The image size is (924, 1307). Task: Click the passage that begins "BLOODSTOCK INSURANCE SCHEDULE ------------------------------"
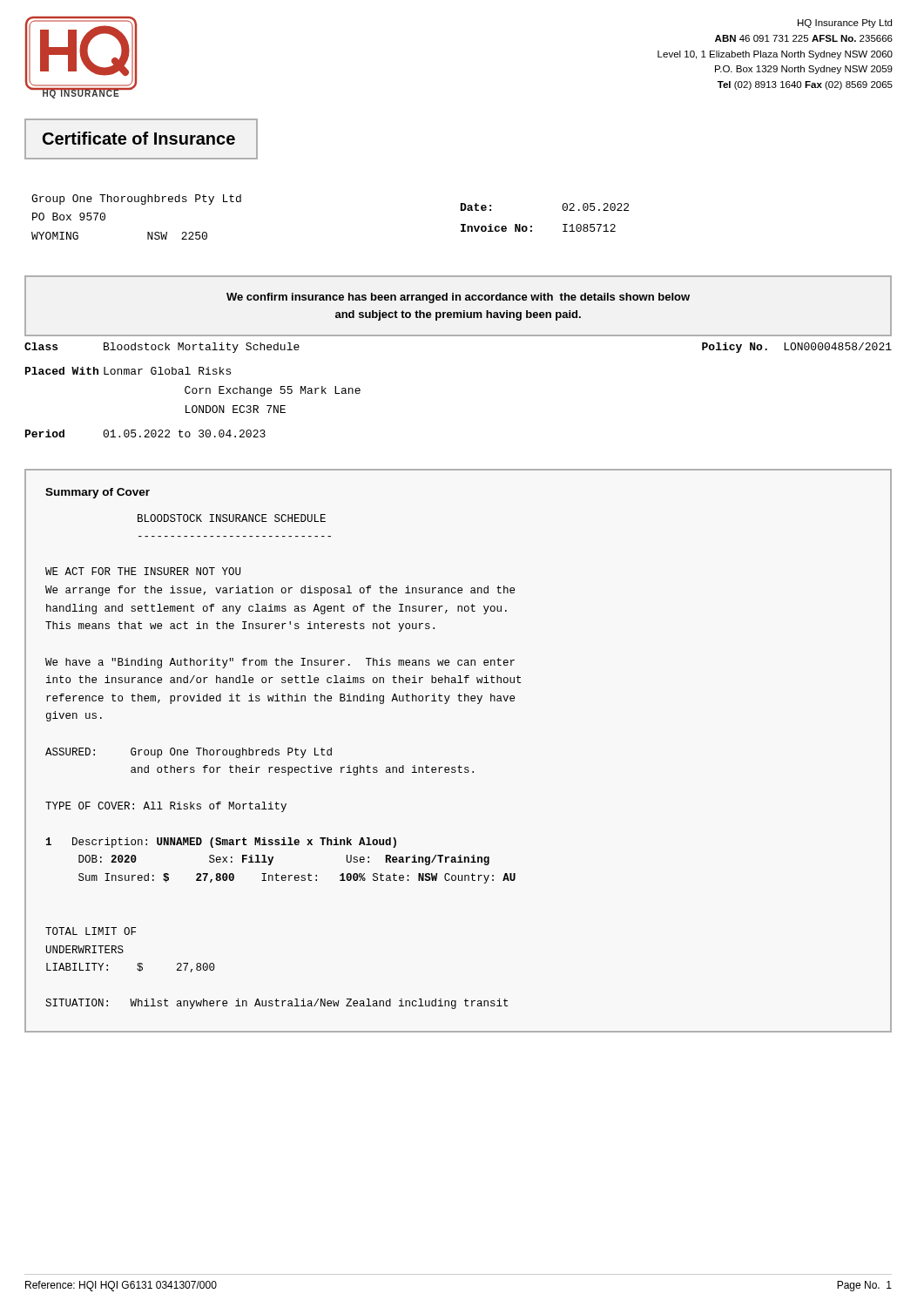point(284,762)
